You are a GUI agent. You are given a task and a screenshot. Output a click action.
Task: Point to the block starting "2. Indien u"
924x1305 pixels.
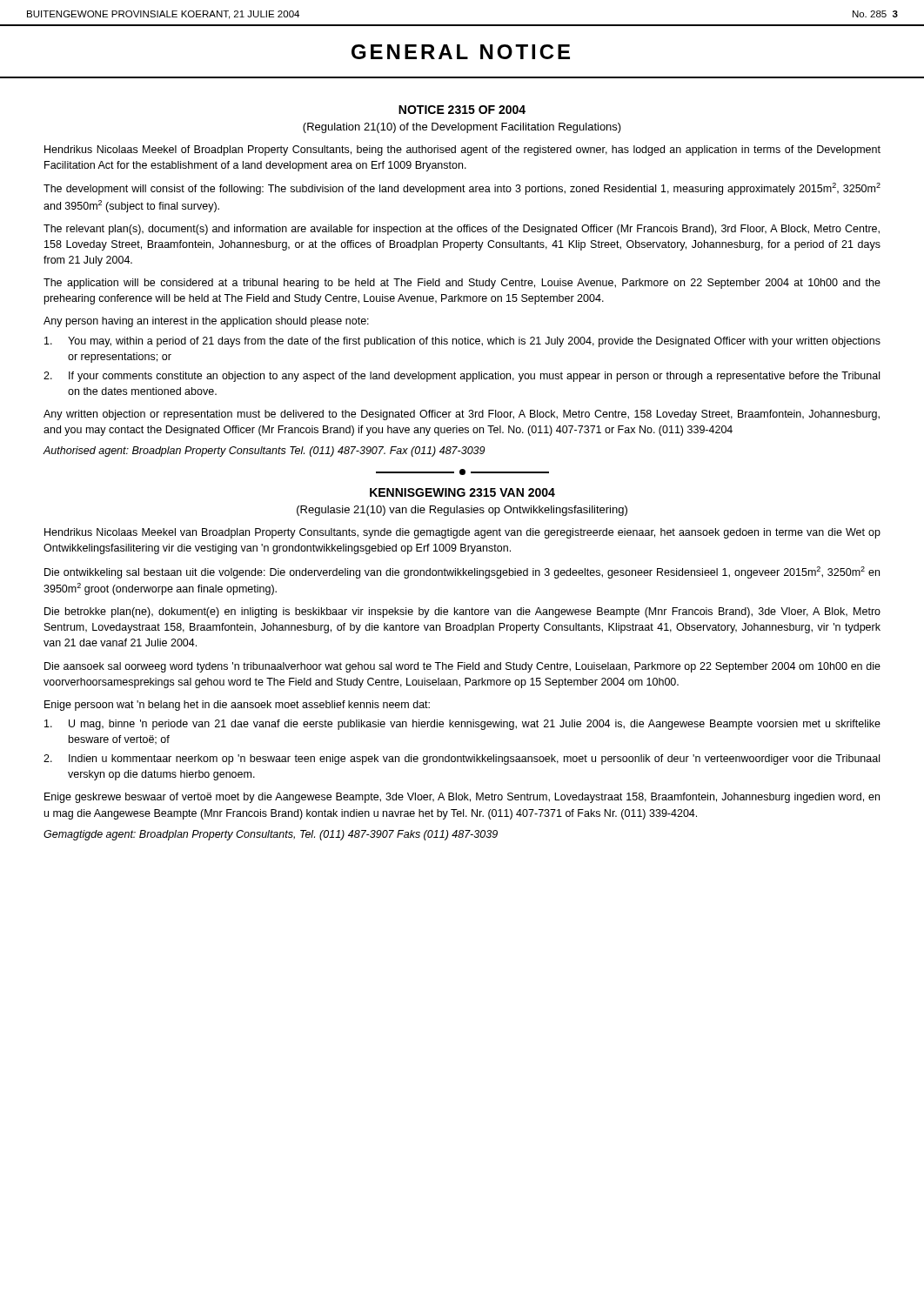tap(462, 767)
